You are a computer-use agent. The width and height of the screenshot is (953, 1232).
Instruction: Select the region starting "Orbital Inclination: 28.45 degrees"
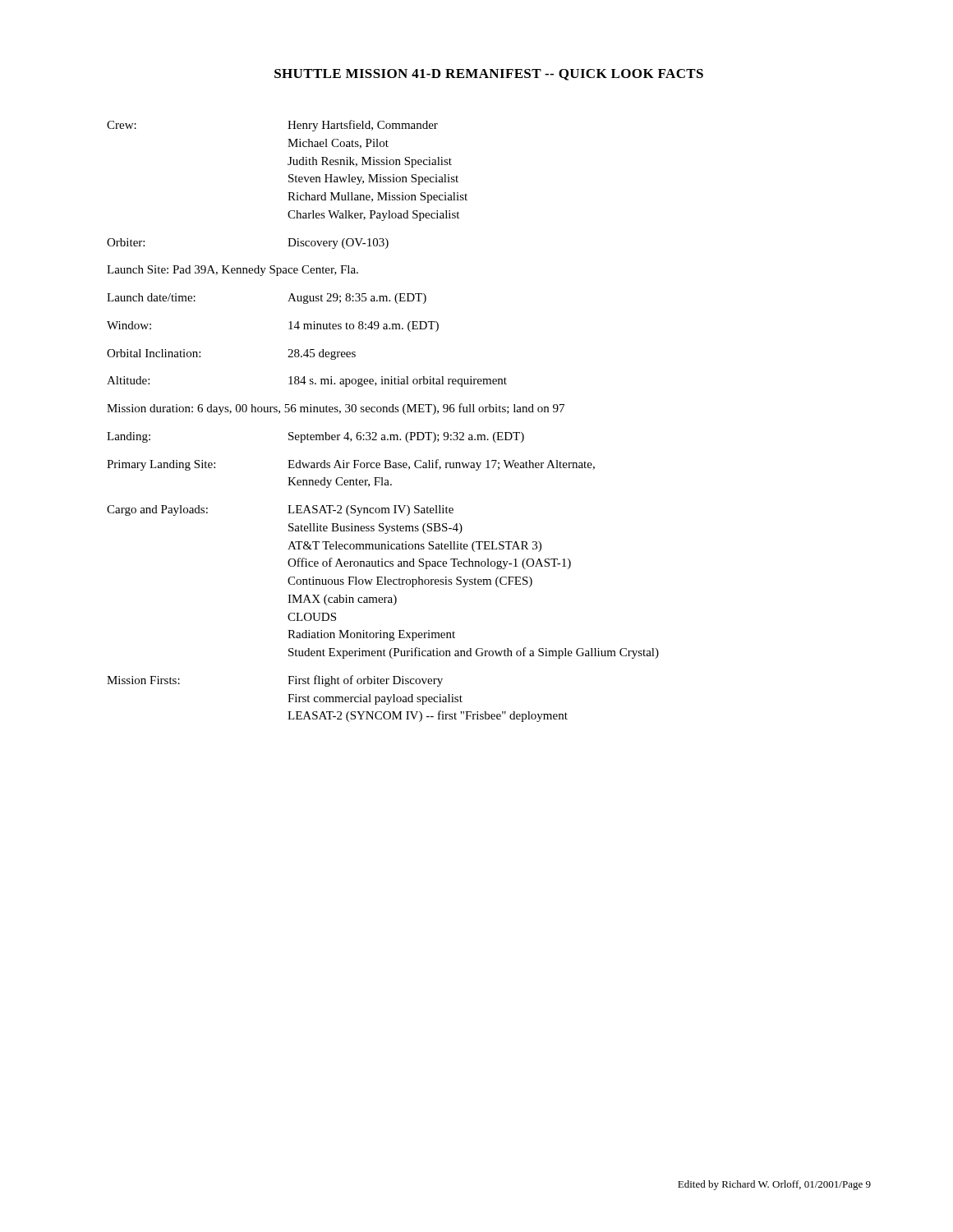(x=150, y=354)
